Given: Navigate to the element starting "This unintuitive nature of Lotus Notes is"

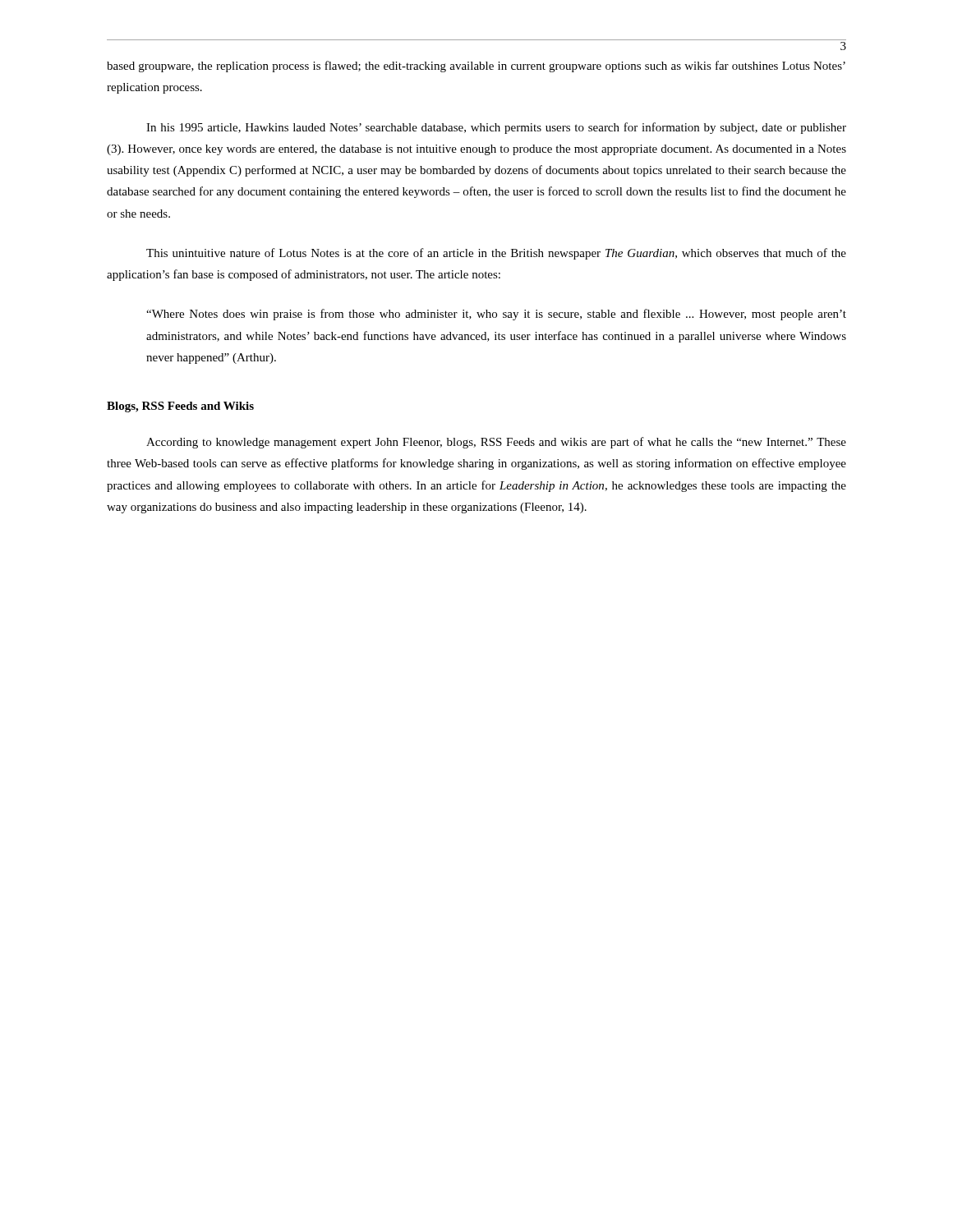Looking at the screenshot, I should tap(476, 264).
